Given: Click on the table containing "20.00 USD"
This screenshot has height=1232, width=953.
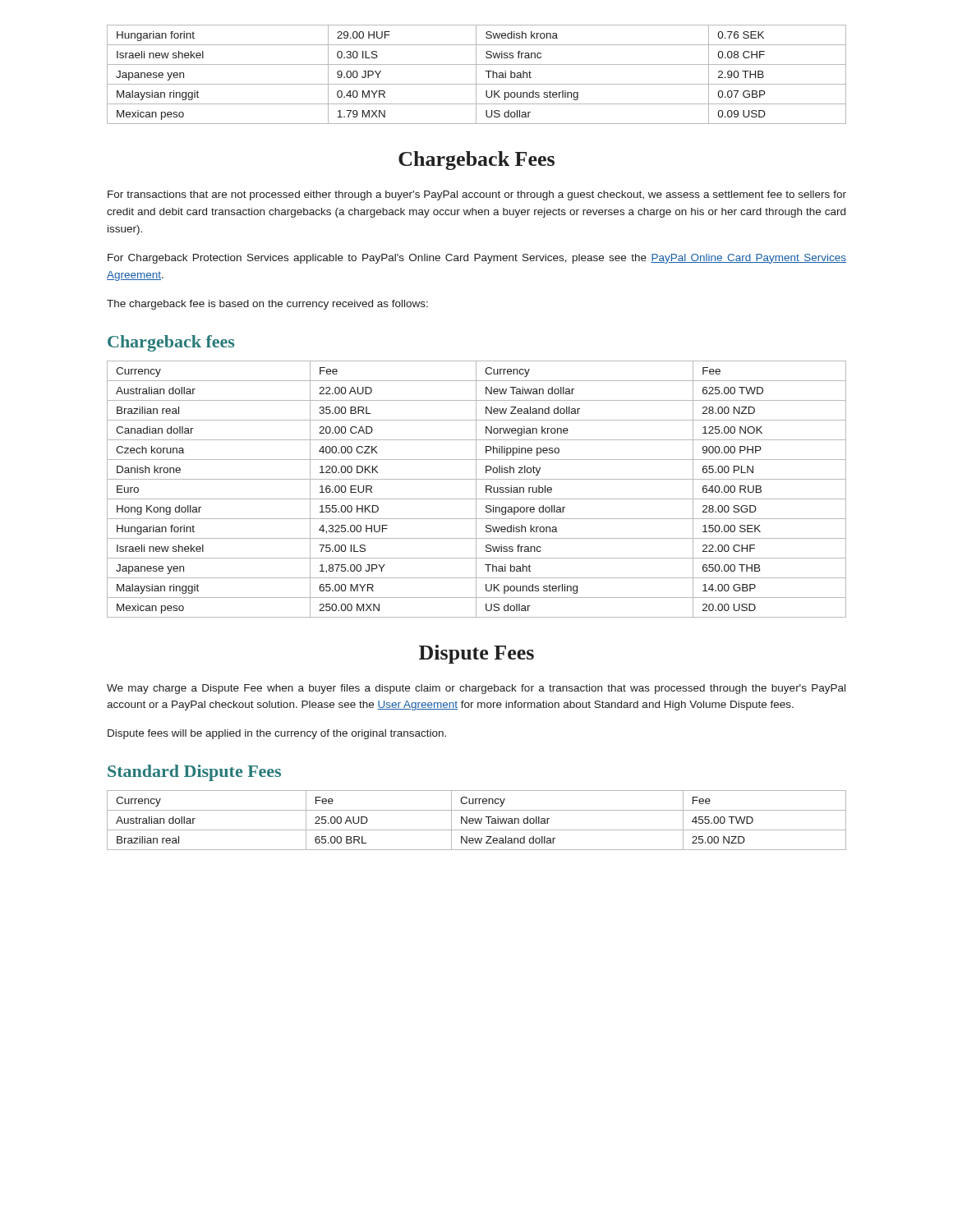Looking at the screenshot, I should click(x=476, y=489).
